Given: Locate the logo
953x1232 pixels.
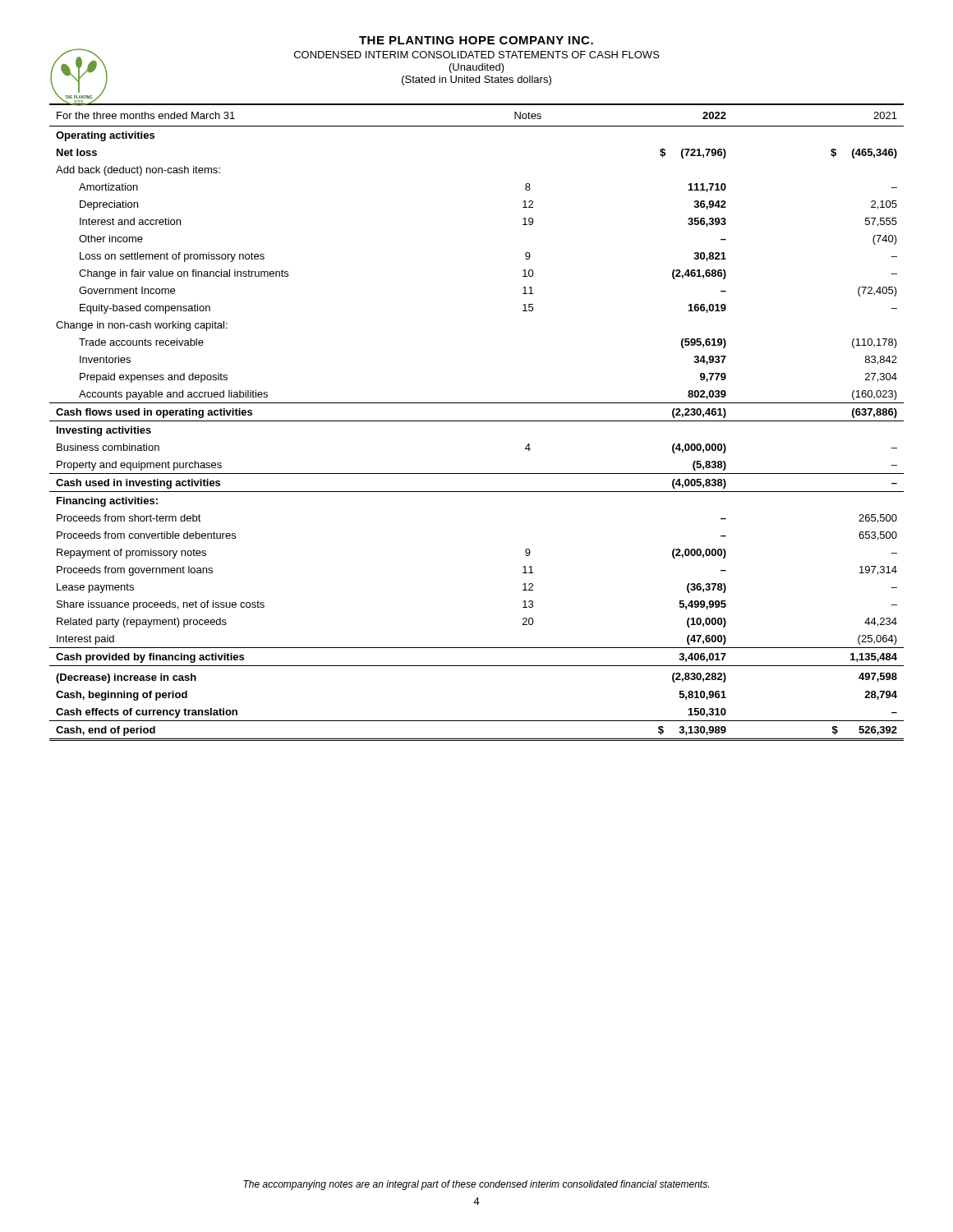Looking at the screenshot, I should pyautogui.click(x=79, y=78).
